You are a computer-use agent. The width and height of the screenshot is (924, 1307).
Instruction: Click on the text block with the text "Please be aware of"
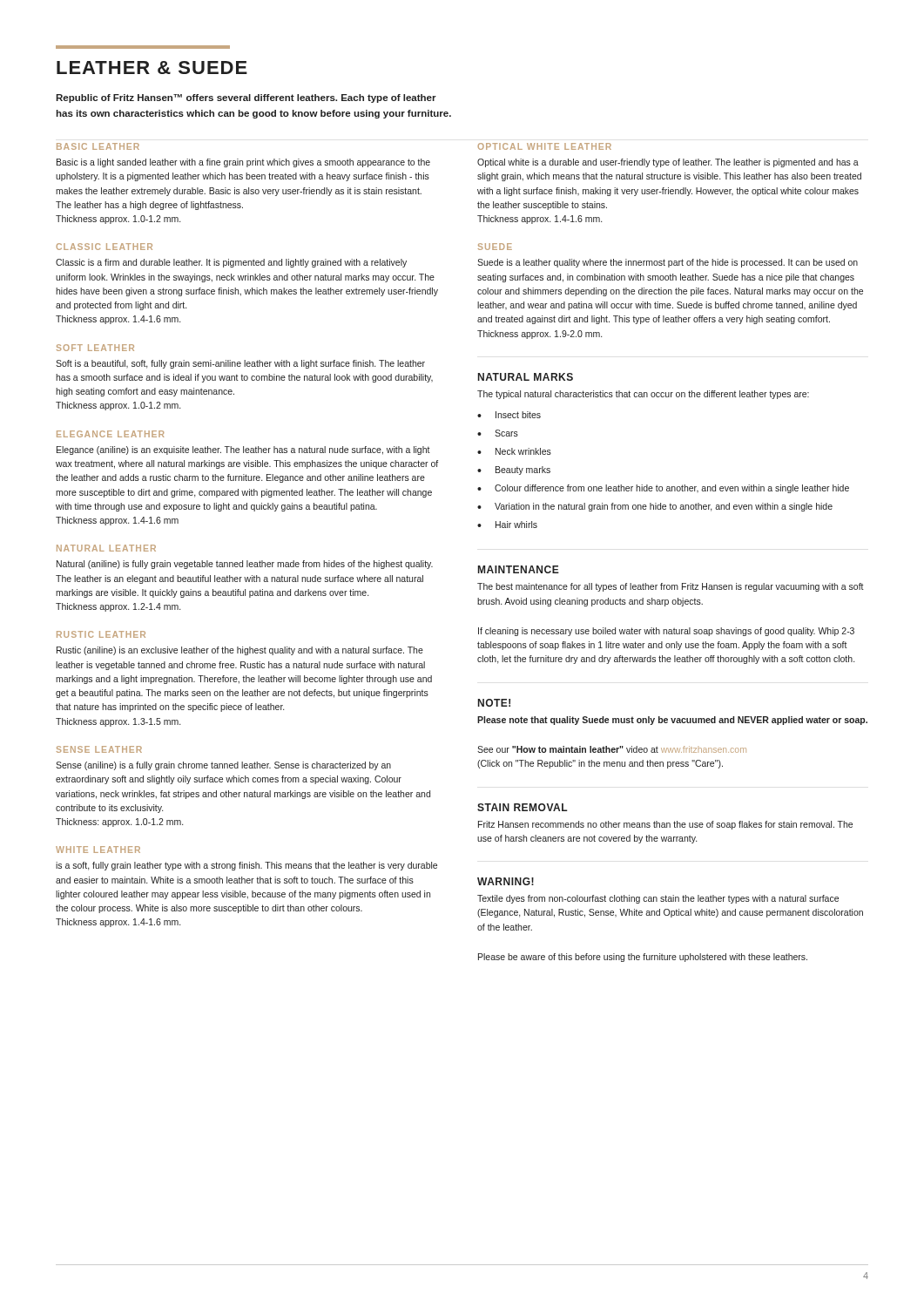tap(673, 957)
